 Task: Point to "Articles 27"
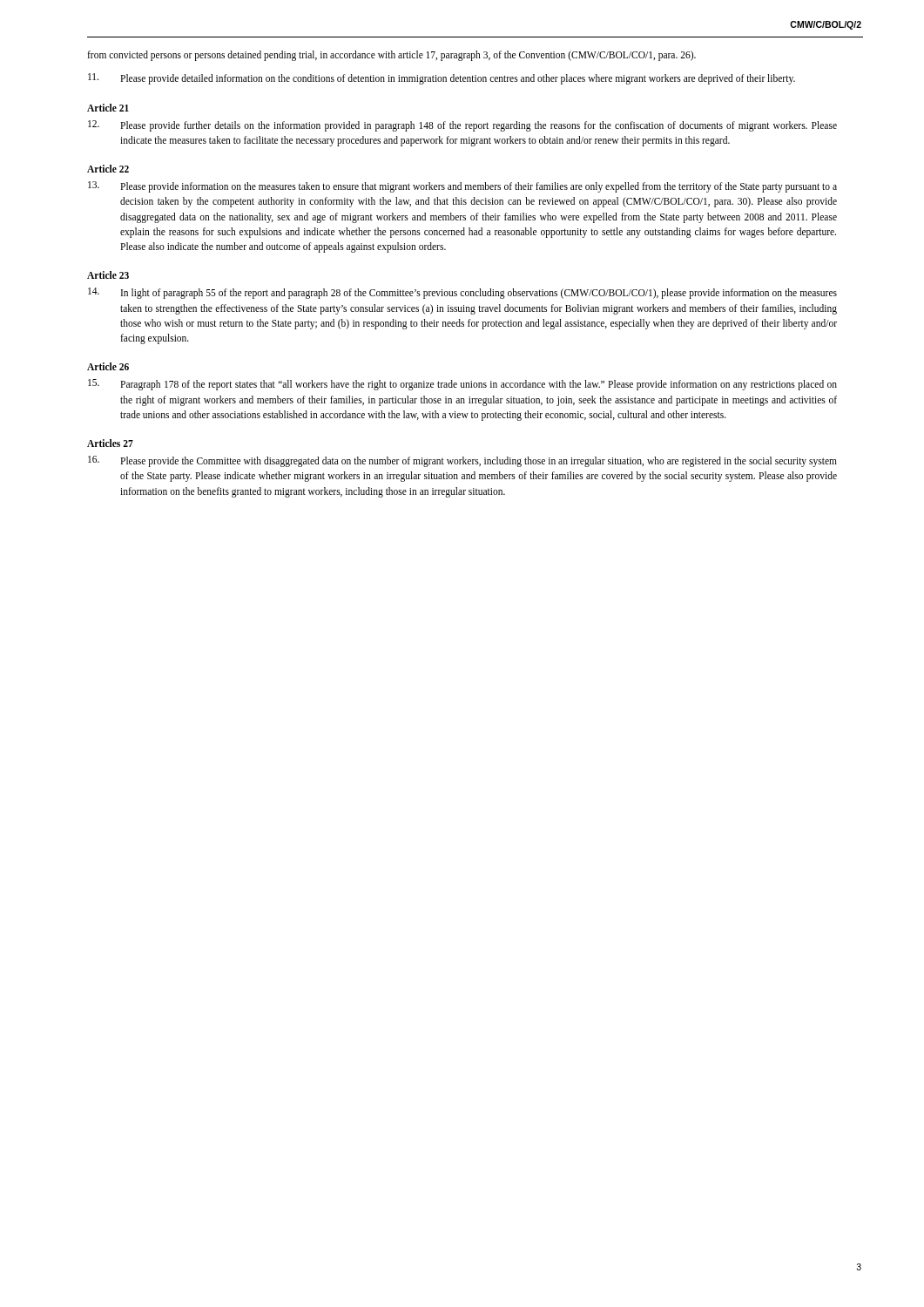tap(110, 443)
